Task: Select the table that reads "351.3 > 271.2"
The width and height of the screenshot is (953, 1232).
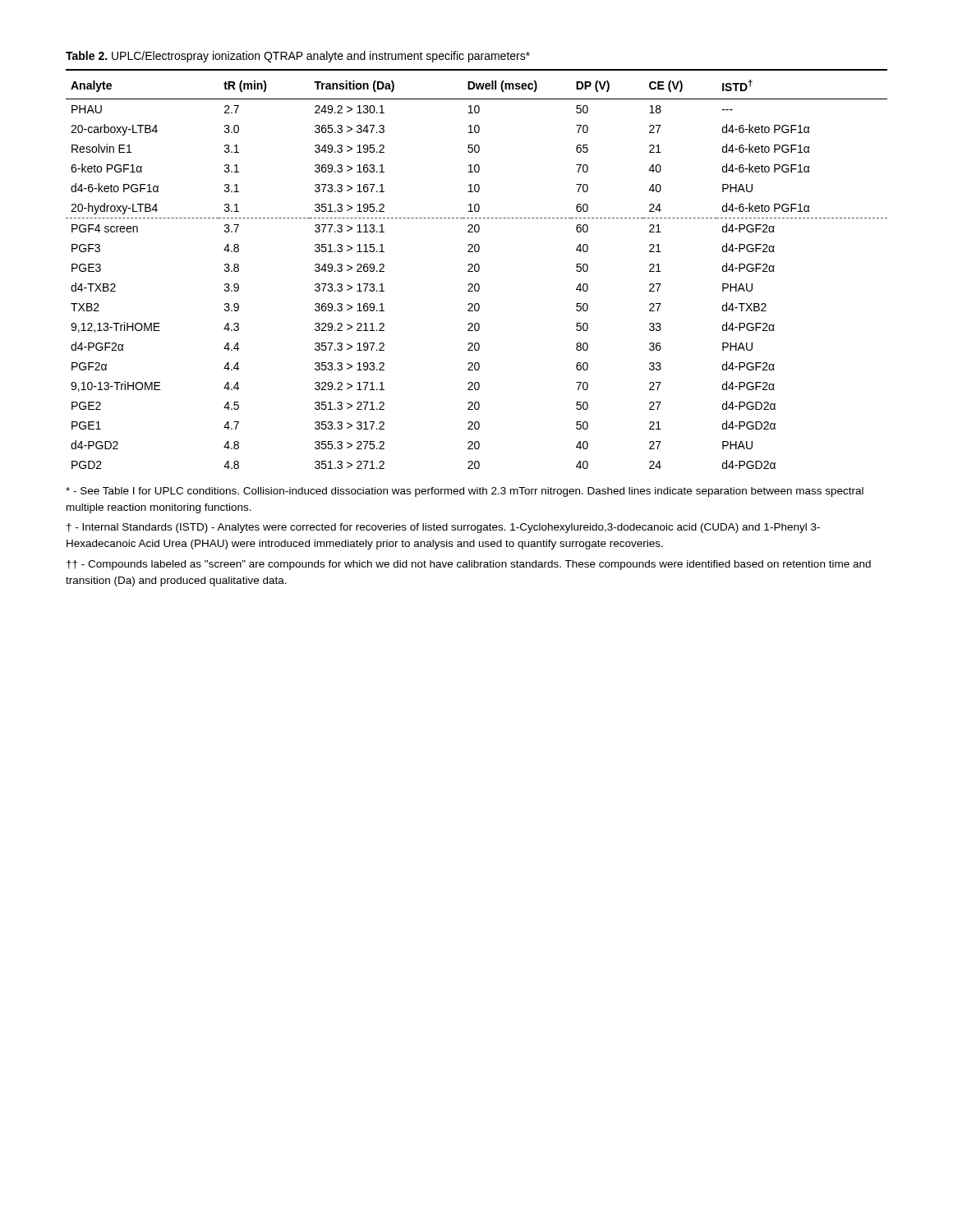Action: coord(476,273)
